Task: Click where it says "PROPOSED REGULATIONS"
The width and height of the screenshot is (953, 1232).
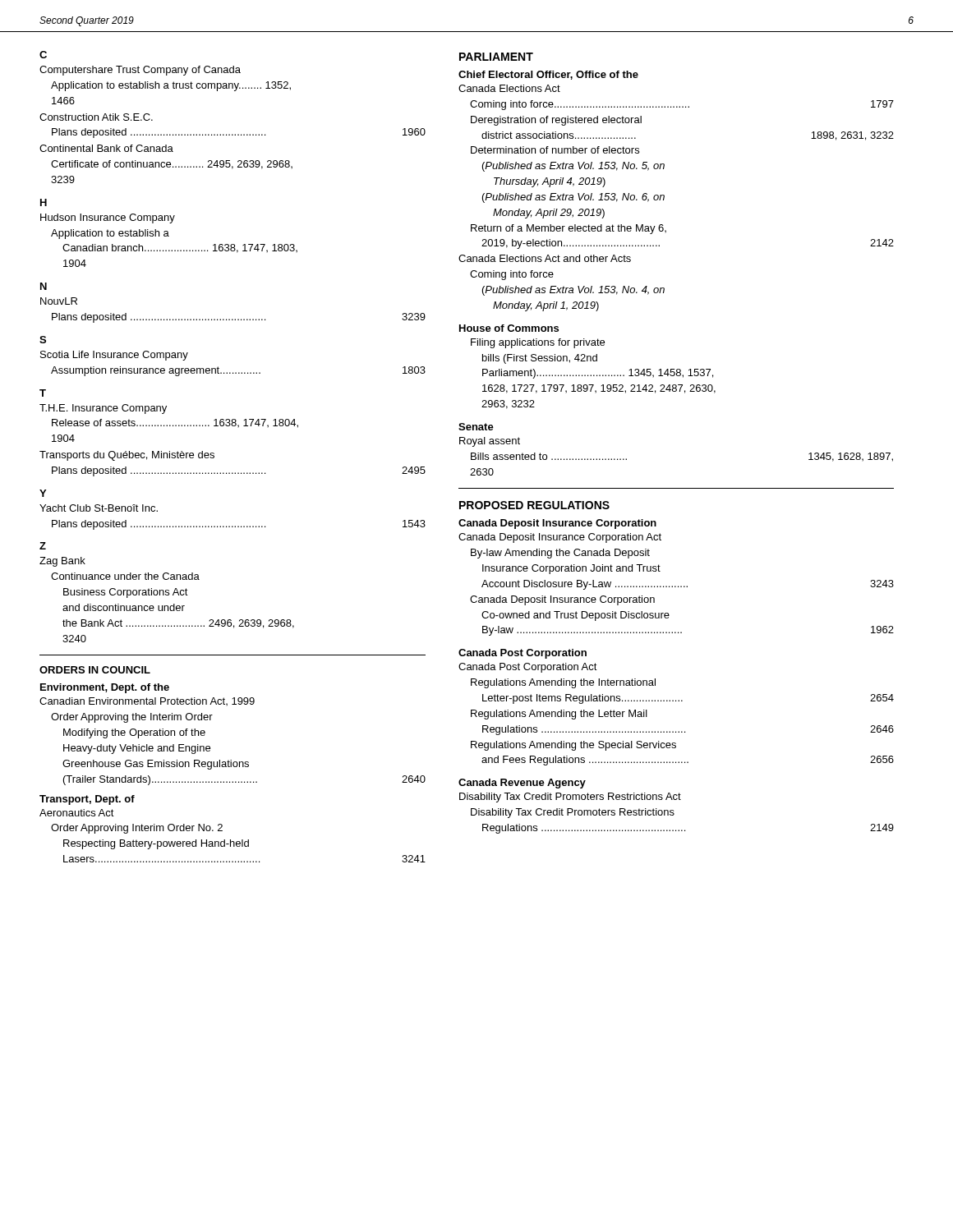Action: pos(534,505)
